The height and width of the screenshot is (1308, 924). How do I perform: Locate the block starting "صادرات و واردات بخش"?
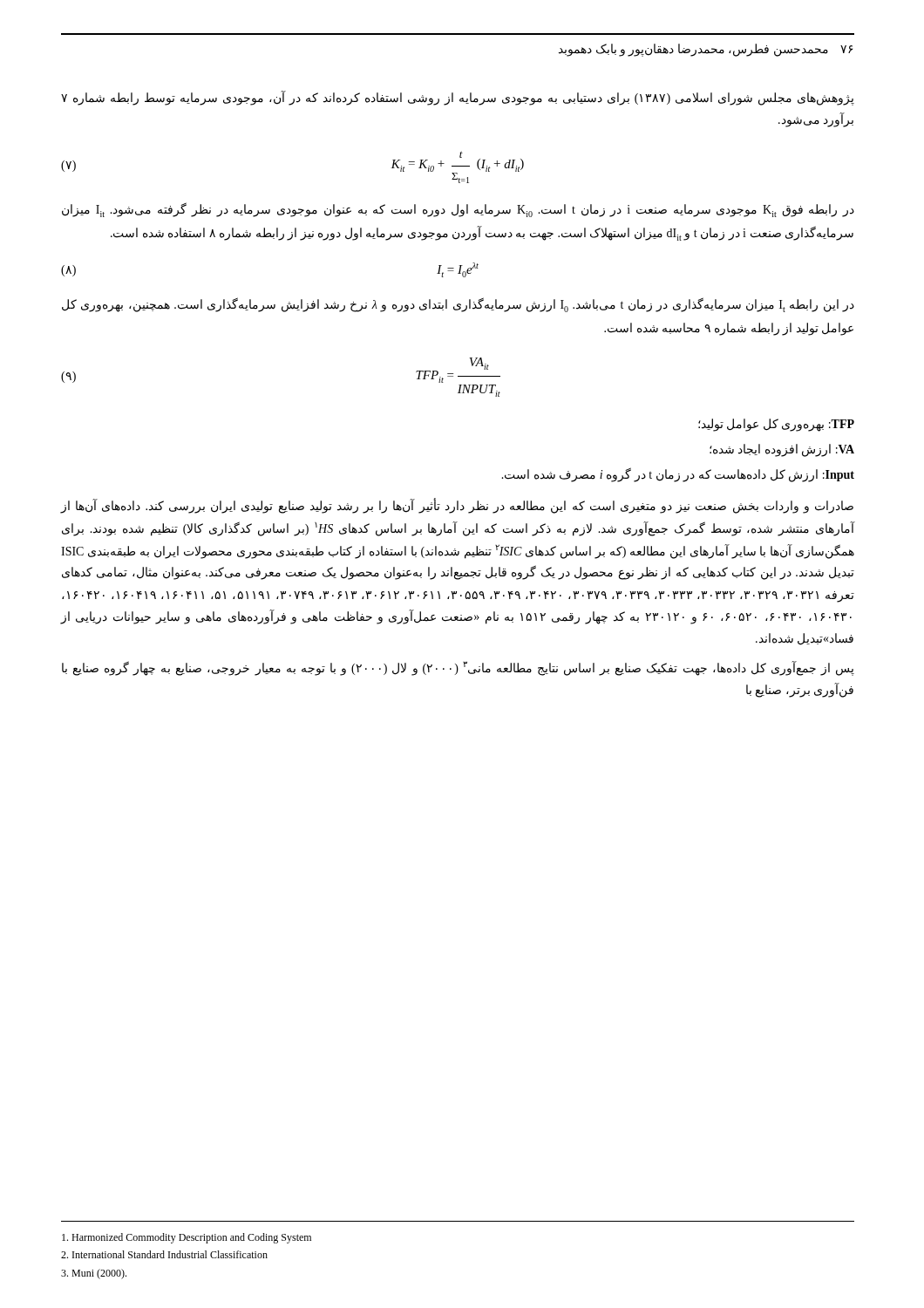[x=458, y=572]
